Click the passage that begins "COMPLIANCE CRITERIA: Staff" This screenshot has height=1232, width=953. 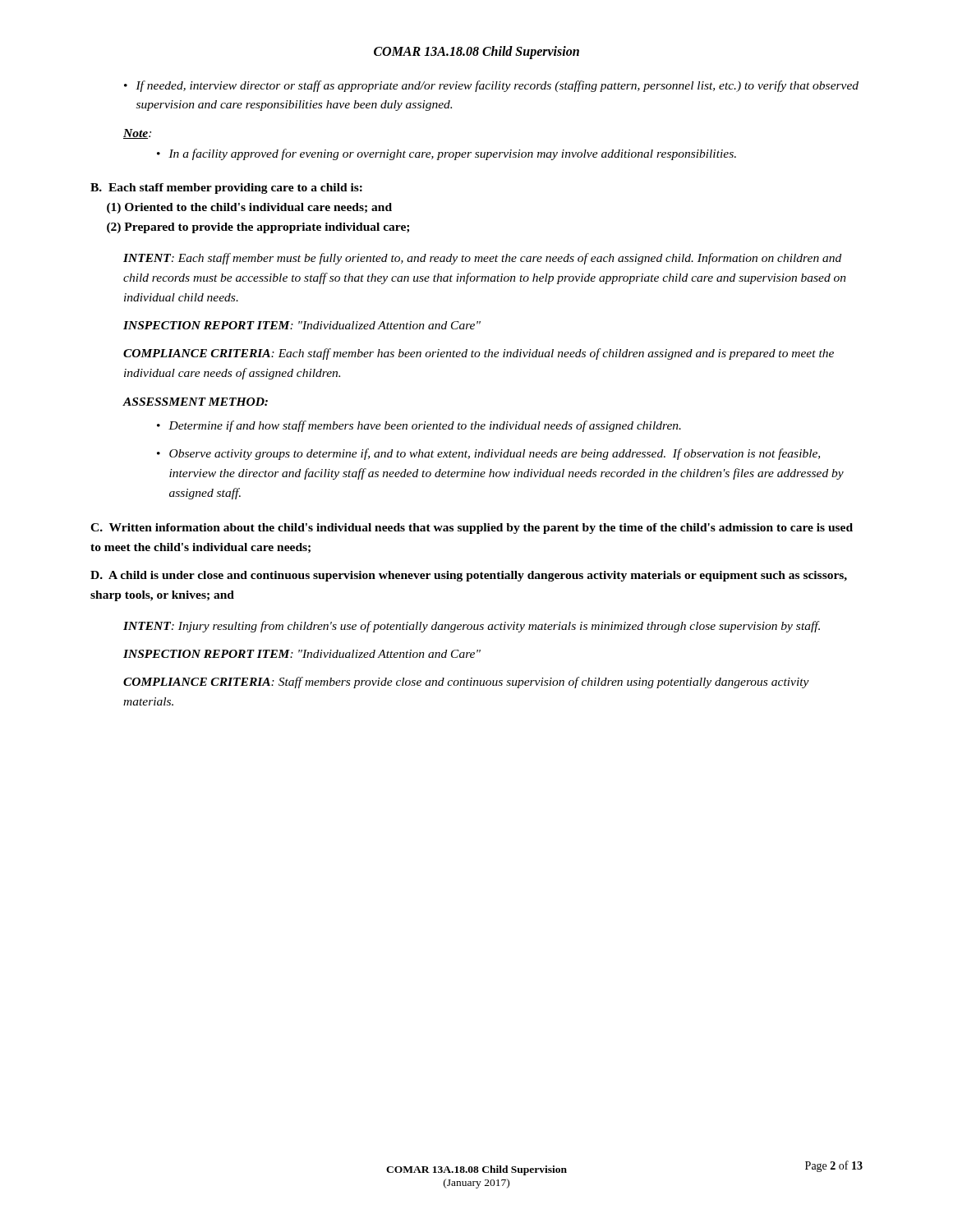[x=466, y=691]
